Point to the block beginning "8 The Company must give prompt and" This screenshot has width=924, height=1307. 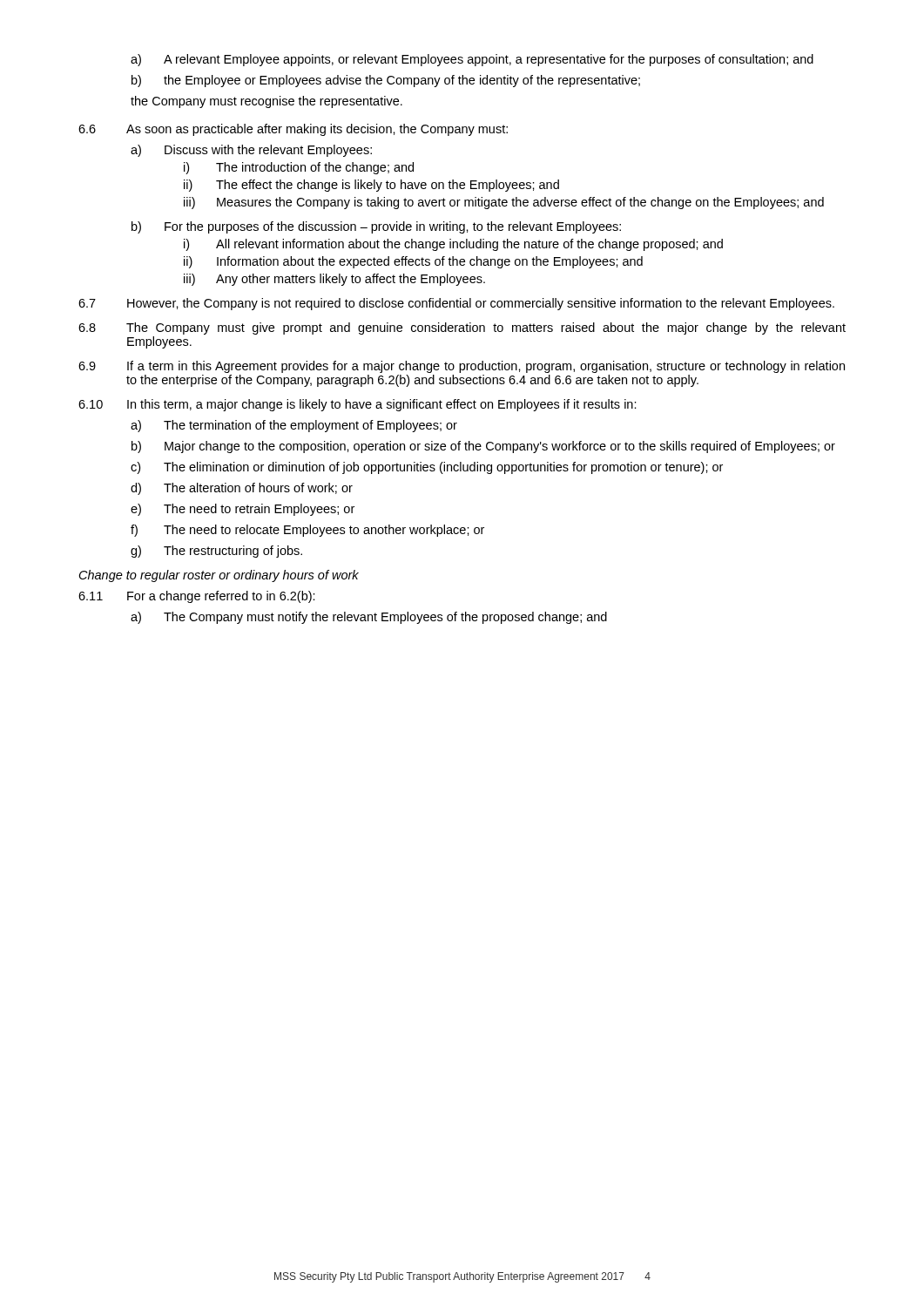pos(462,335)
